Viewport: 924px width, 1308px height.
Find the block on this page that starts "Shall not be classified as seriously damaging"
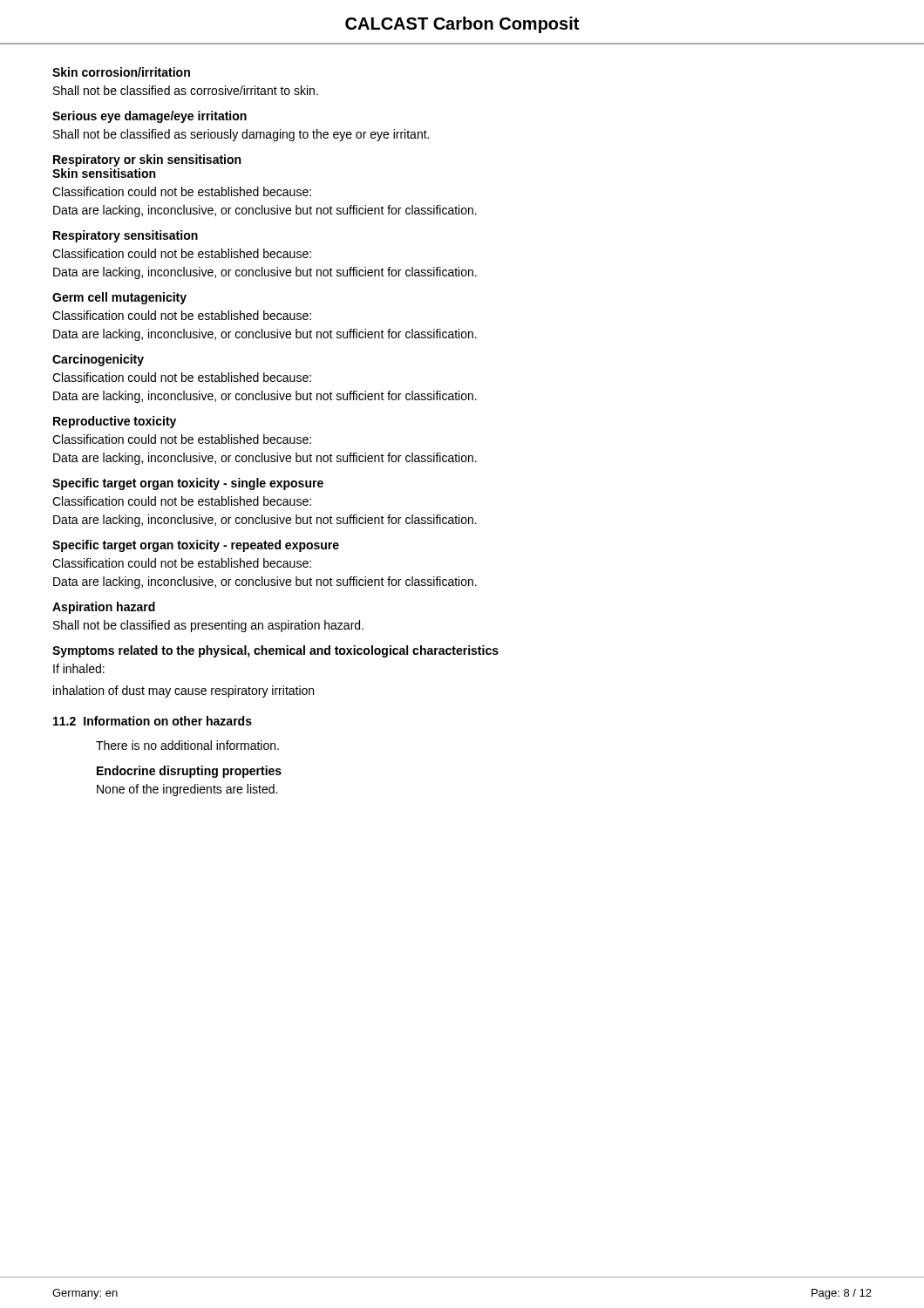[x=241, y=134]
